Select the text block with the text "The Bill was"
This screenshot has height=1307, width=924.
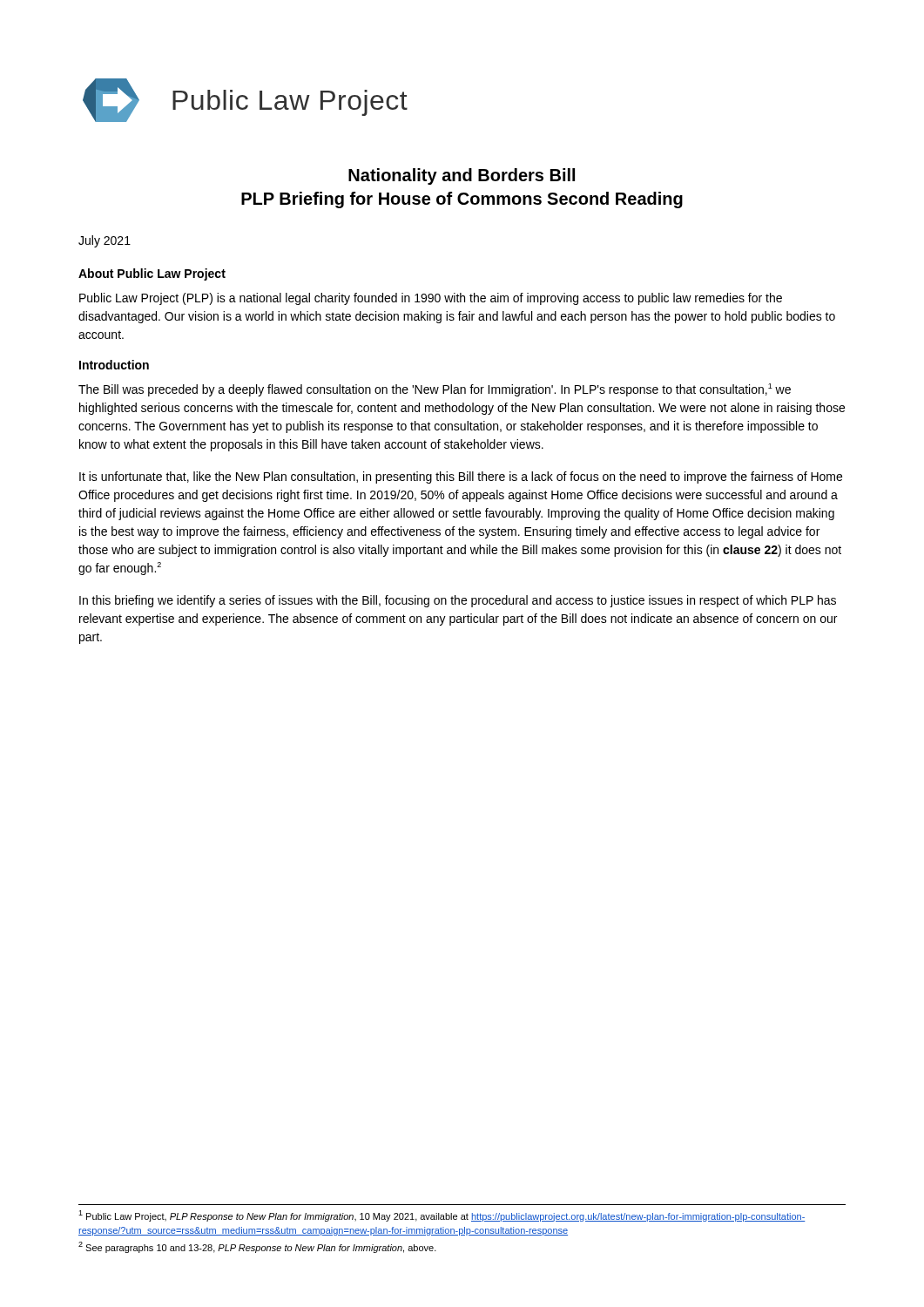[462, 417]
